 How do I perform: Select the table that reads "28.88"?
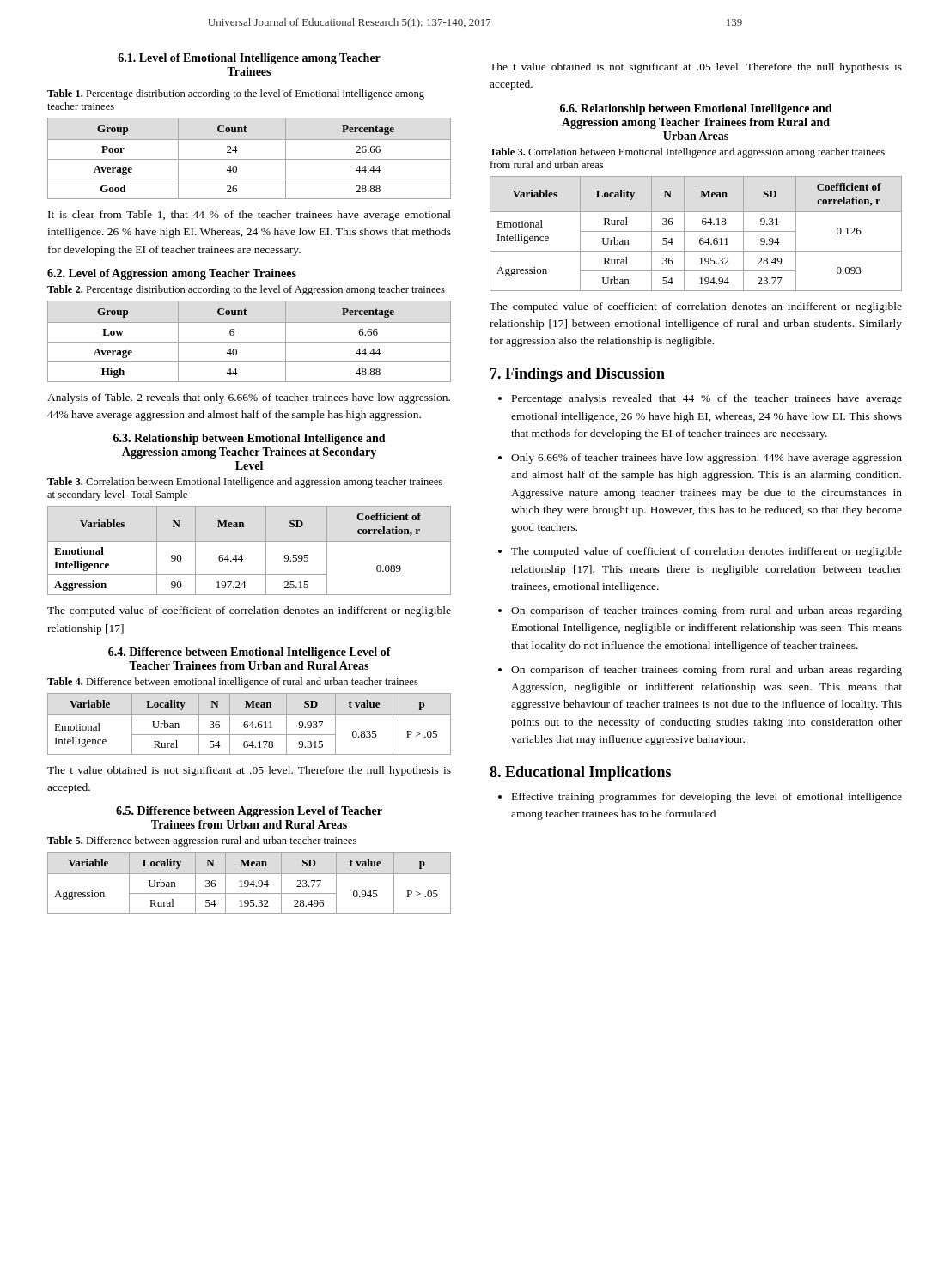(249, 158)
